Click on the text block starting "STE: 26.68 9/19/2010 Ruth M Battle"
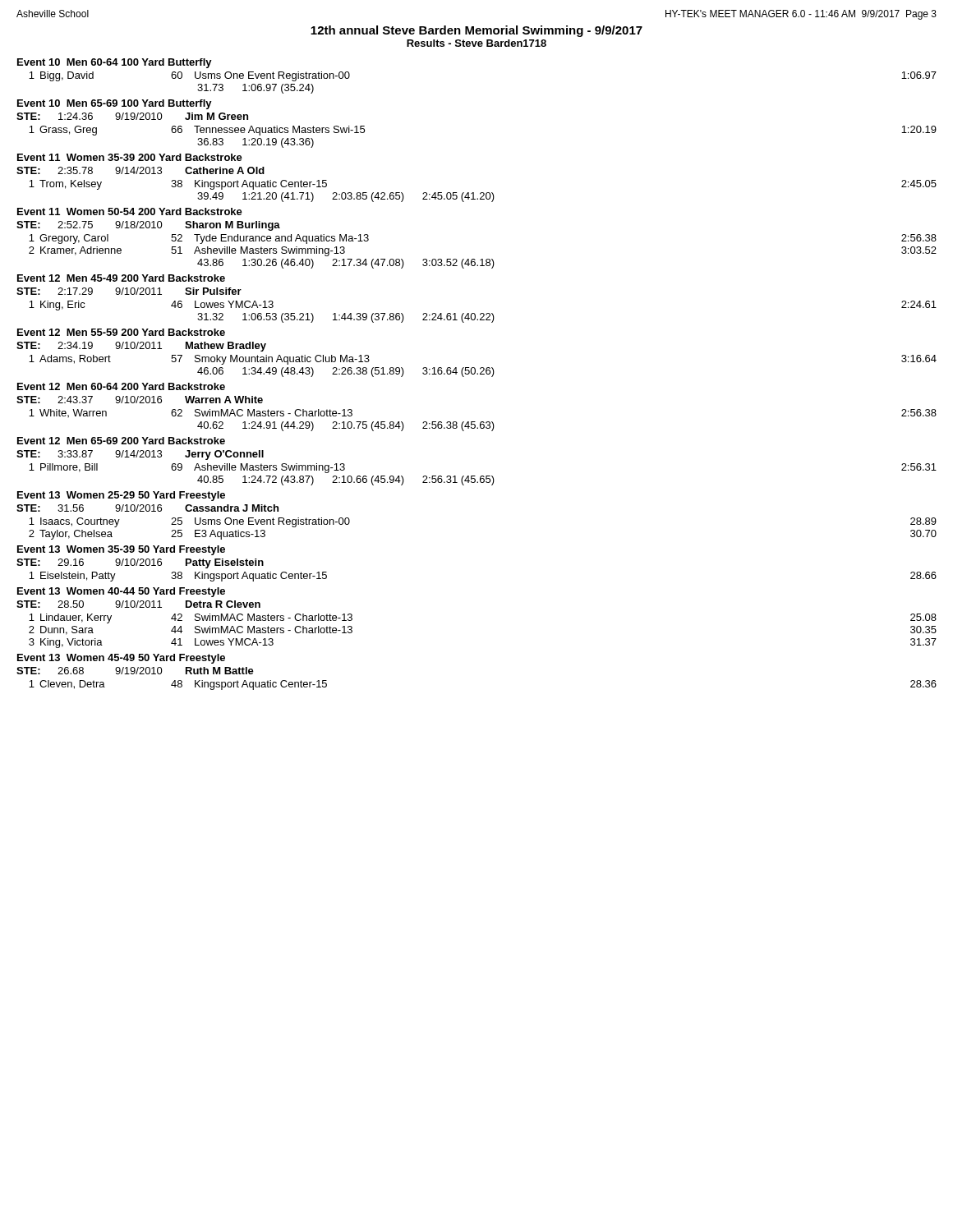This screenshot has height=1232, width=953. point(135,671)
